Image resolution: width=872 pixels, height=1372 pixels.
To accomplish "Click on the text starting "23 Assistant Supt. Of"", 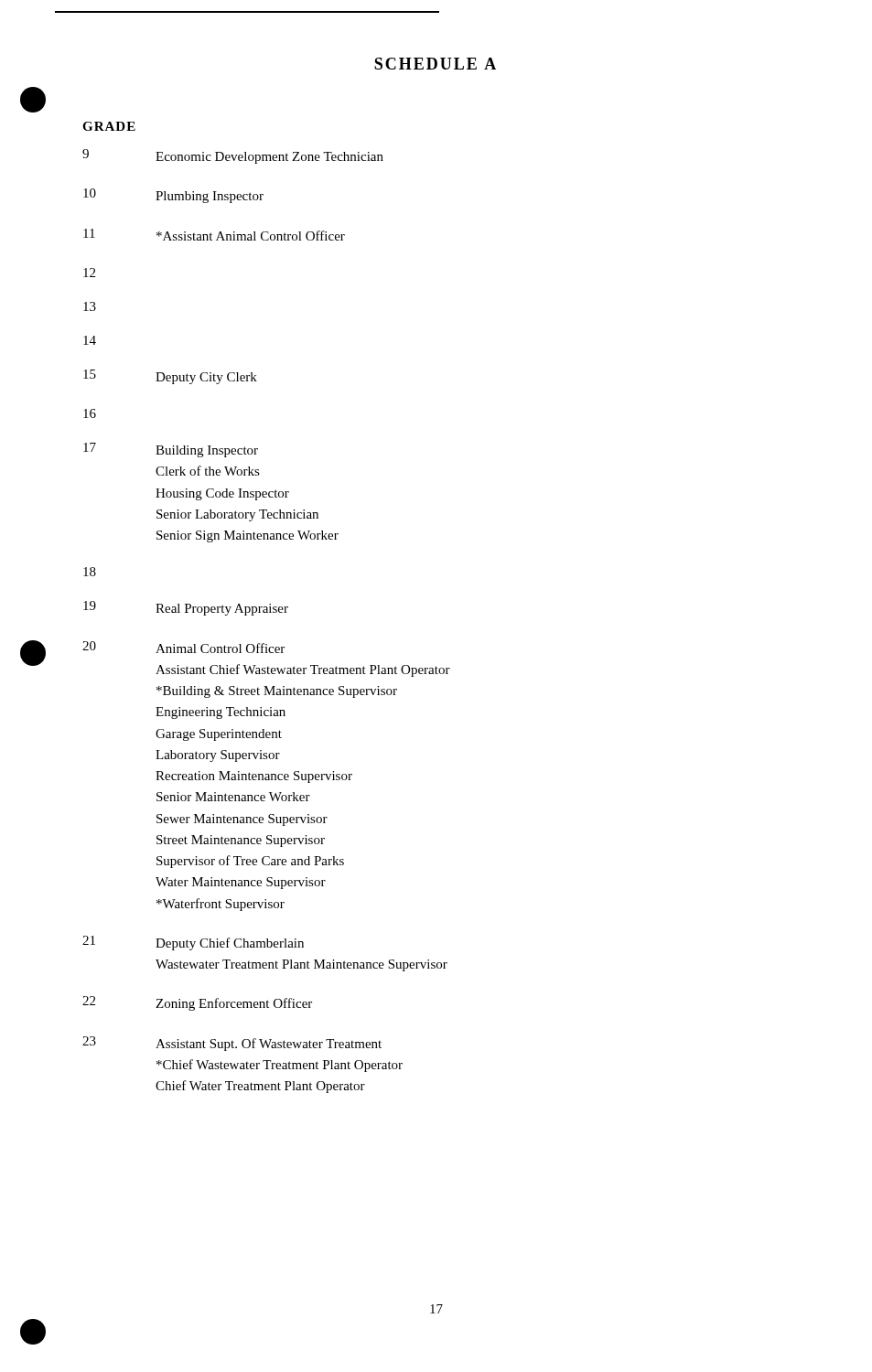I will pos(232,1044).
